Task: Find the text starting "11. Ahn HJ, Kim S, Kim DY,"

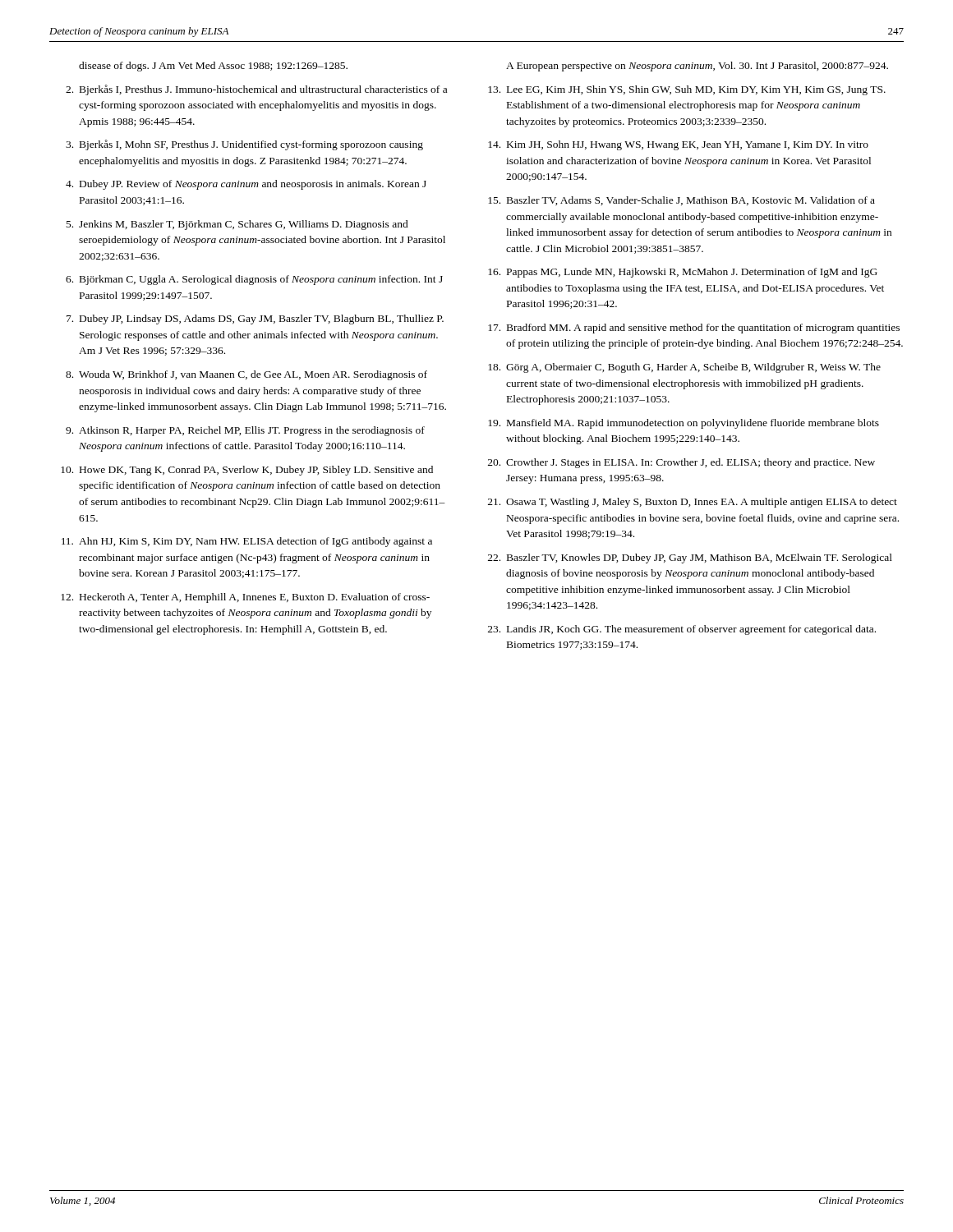Action: coord(251,557)
